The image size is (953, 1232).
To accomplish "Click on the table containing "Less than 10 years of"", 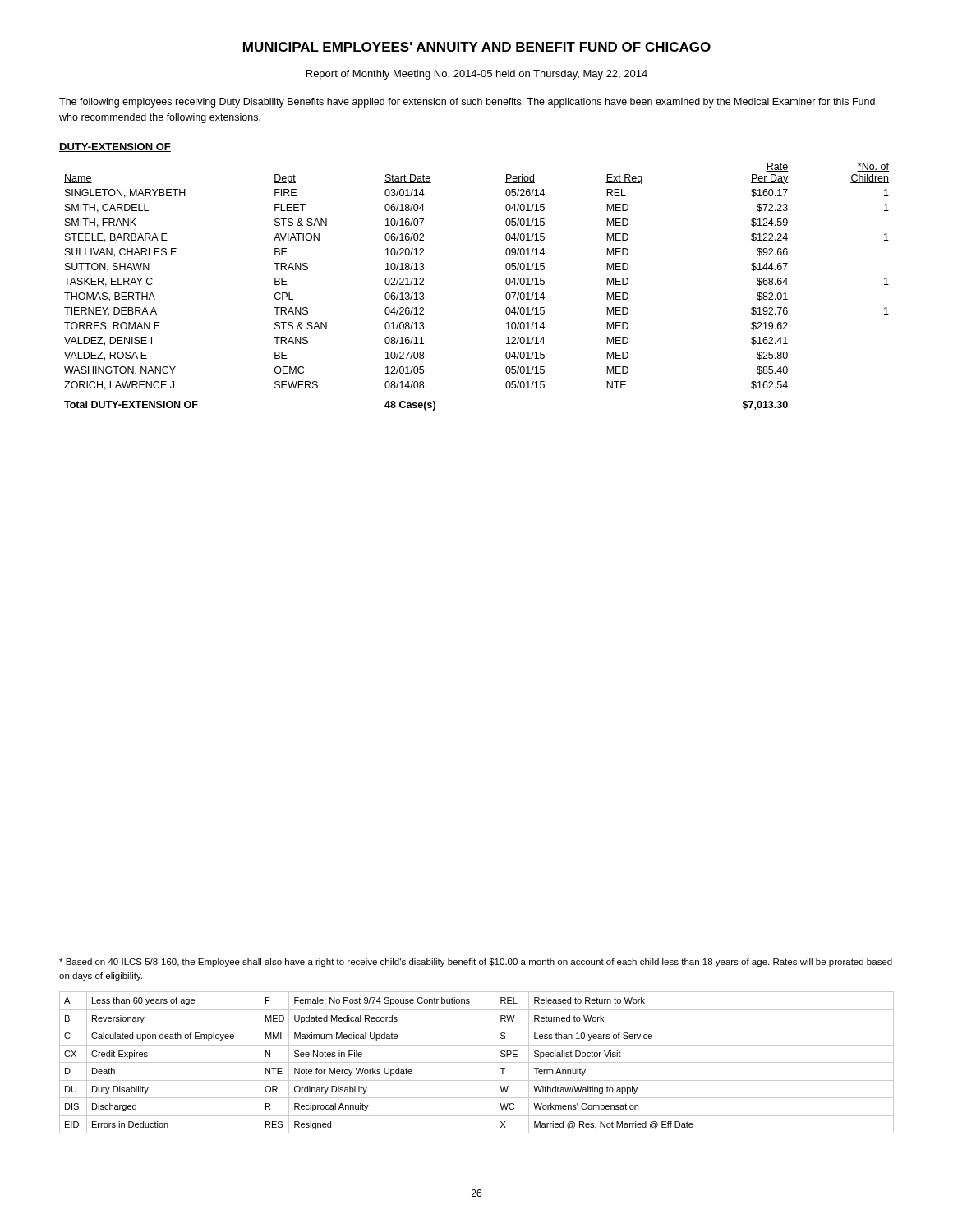I will click(x=476, y=1062).
